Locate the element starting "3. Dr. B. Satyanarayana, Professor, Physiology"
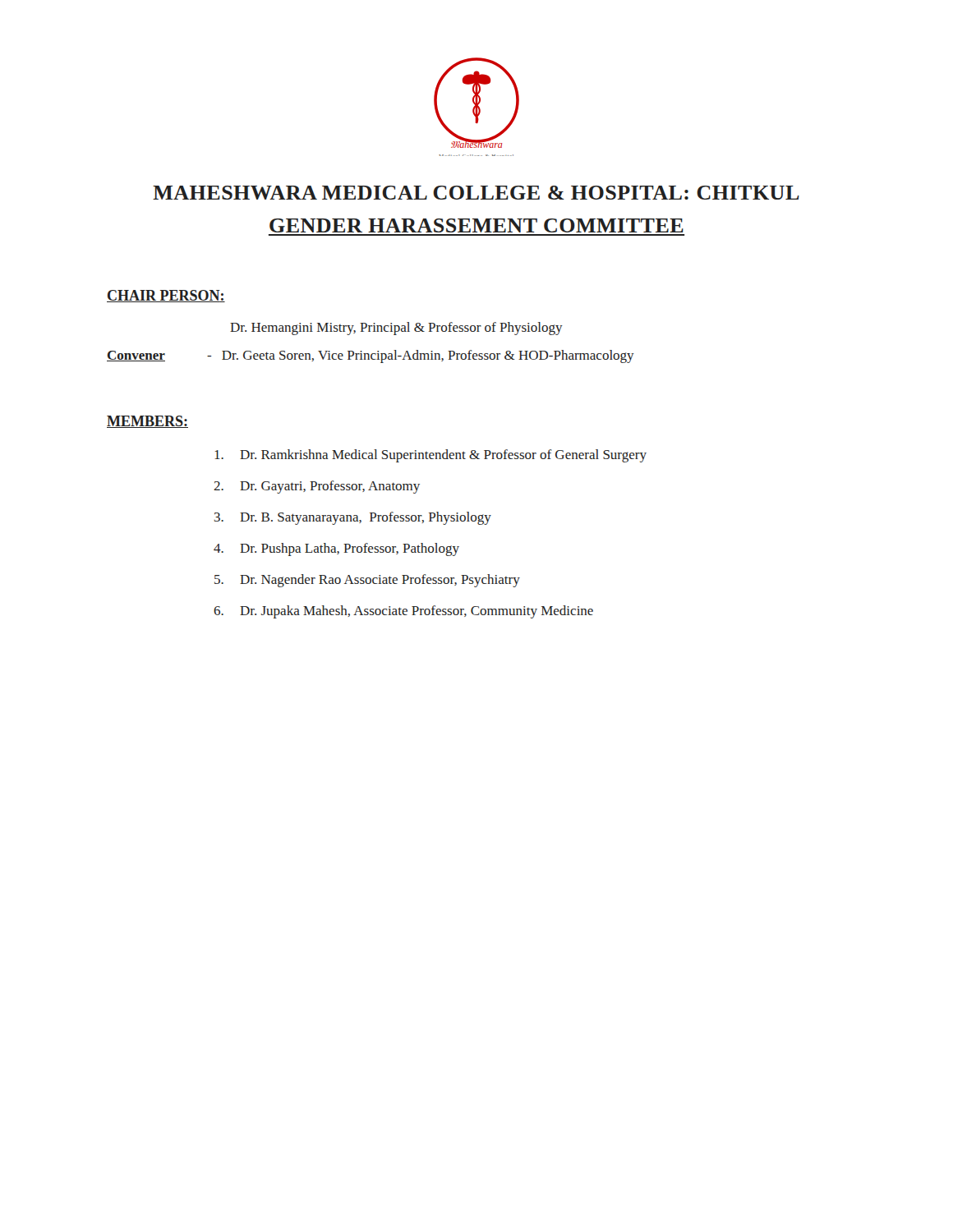Screen dimensions: 1232x953 [x=352, y=517]
